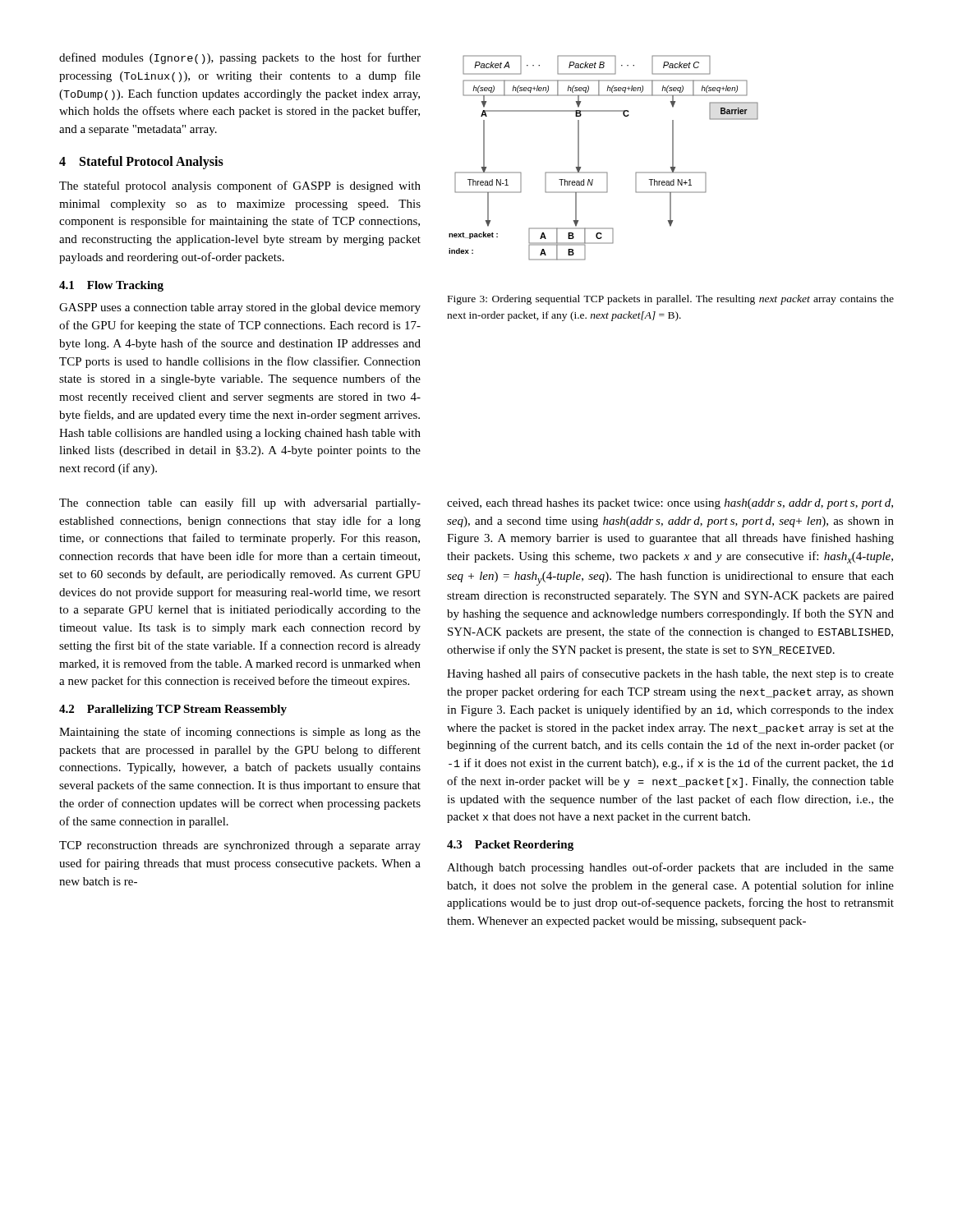Click on the schematic

670,168
